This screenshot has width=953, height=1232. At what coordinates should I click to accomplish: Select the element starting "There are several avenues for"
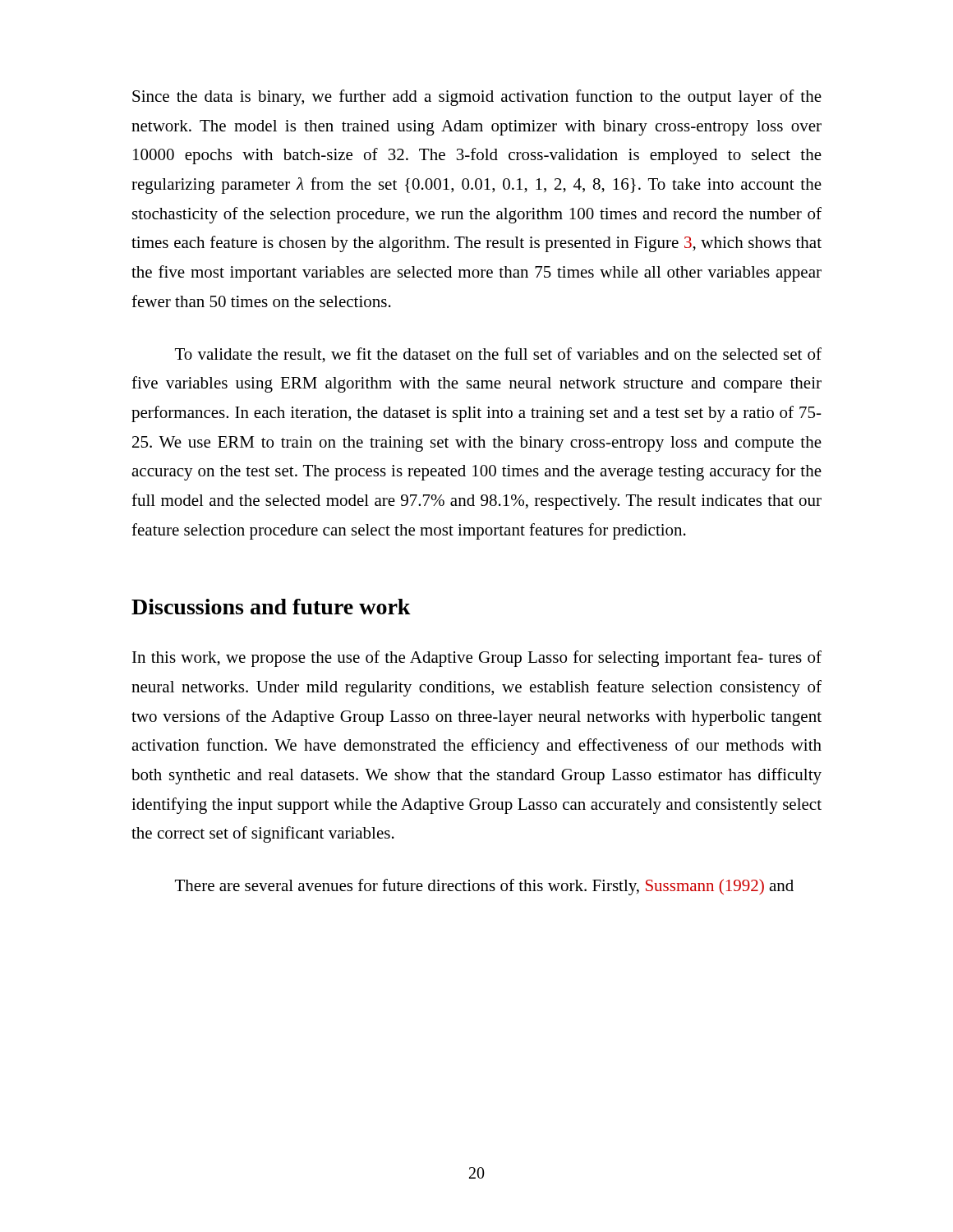click(476, 886)
